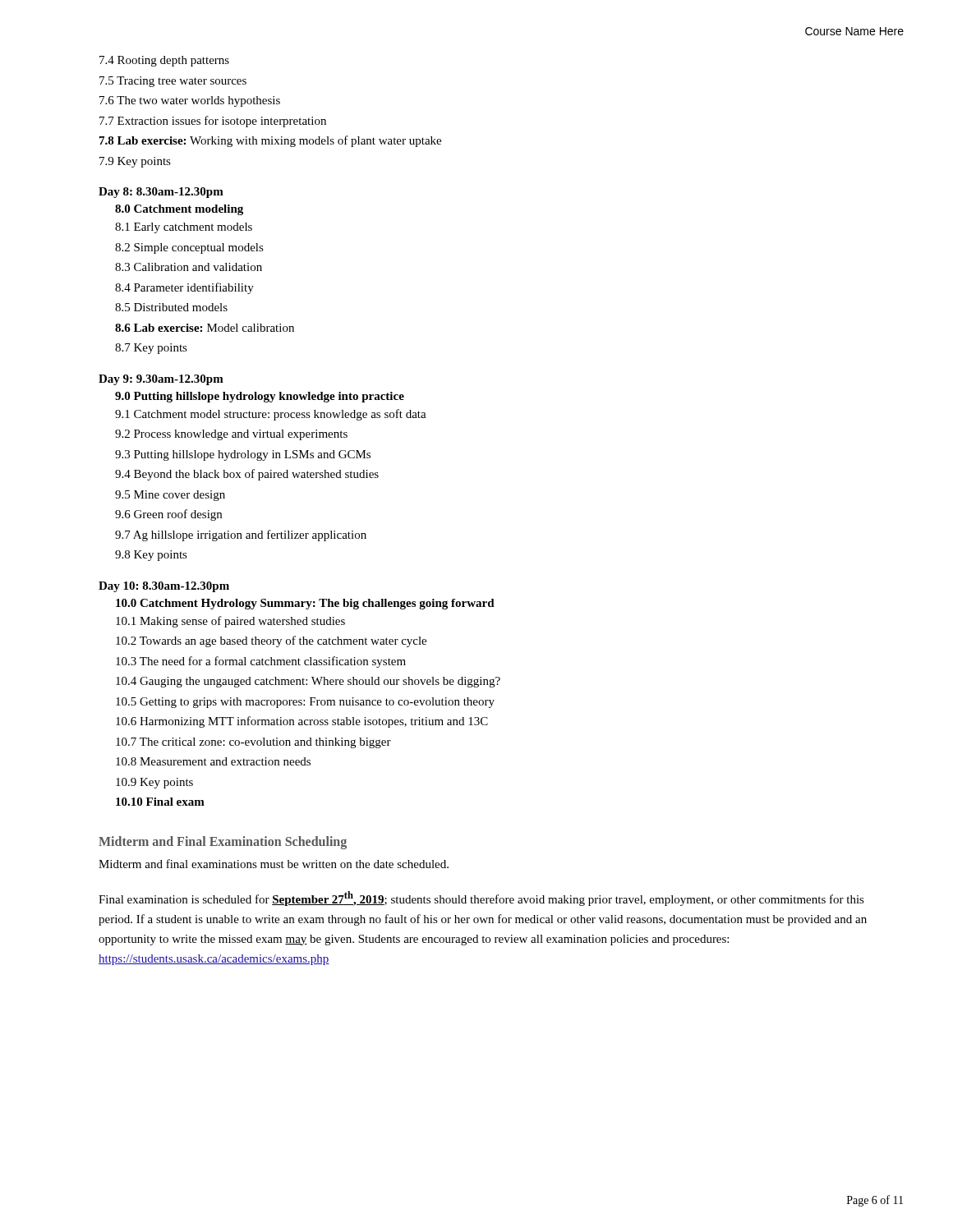
Task: Click on the text block starting "9.0 Putting hillslope"
Action: pos(260,395)
